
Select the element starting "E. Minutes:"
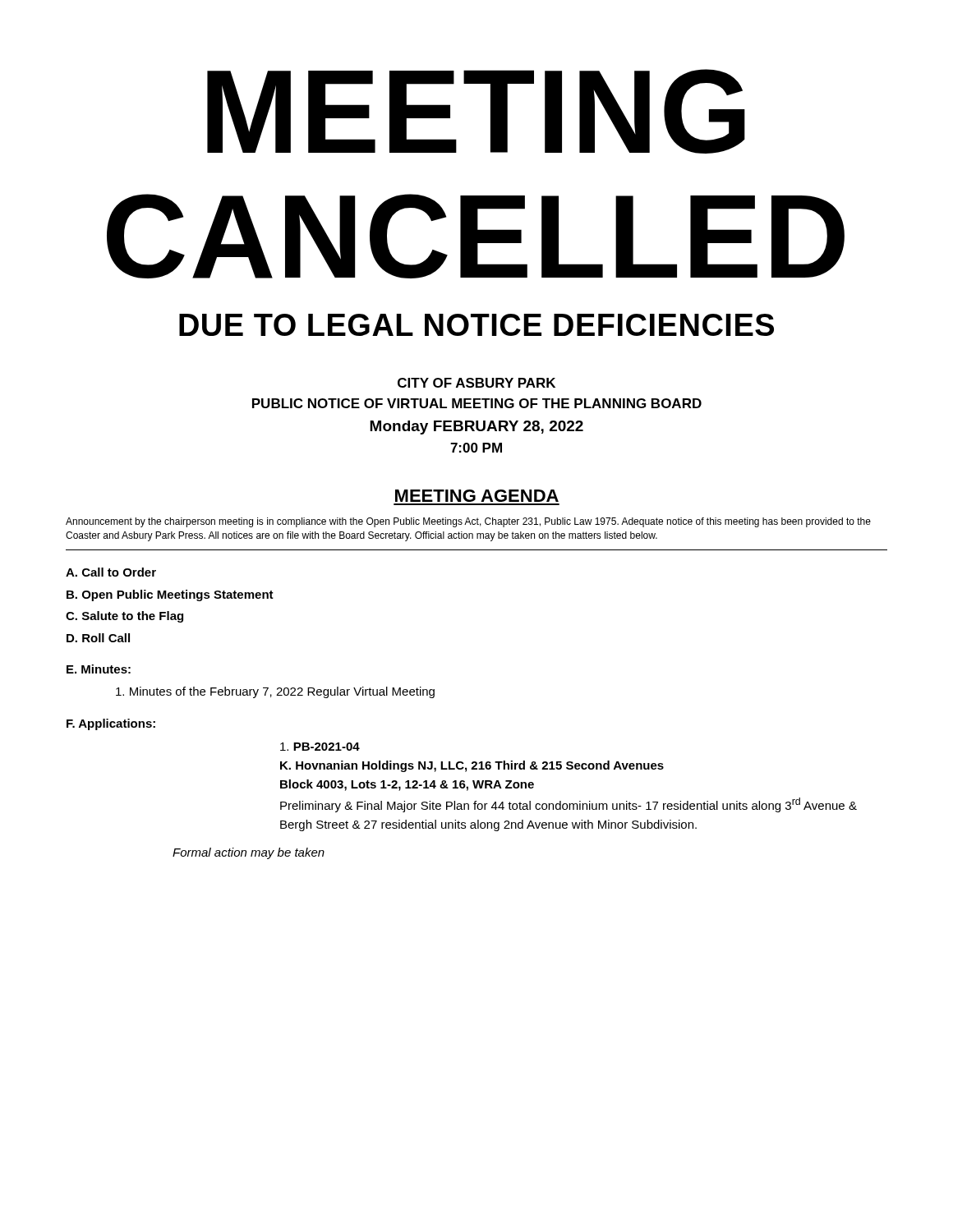pos(99,669)
